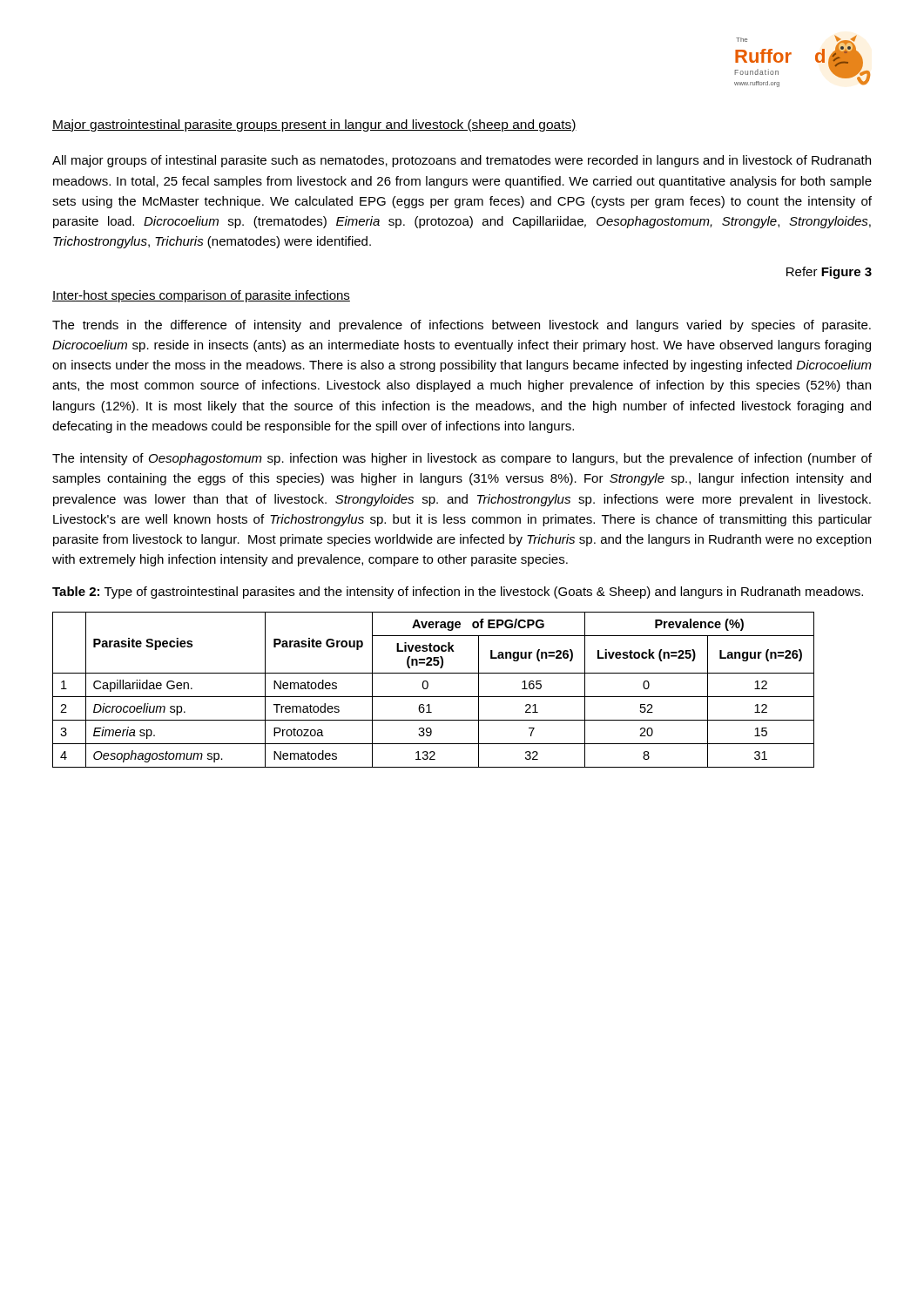Viewport: 924px width, 1307px height.
Task: Navigate to the region starting "The intensity of Oesophagostomum sp."
Action: click(x=462, y=509)
